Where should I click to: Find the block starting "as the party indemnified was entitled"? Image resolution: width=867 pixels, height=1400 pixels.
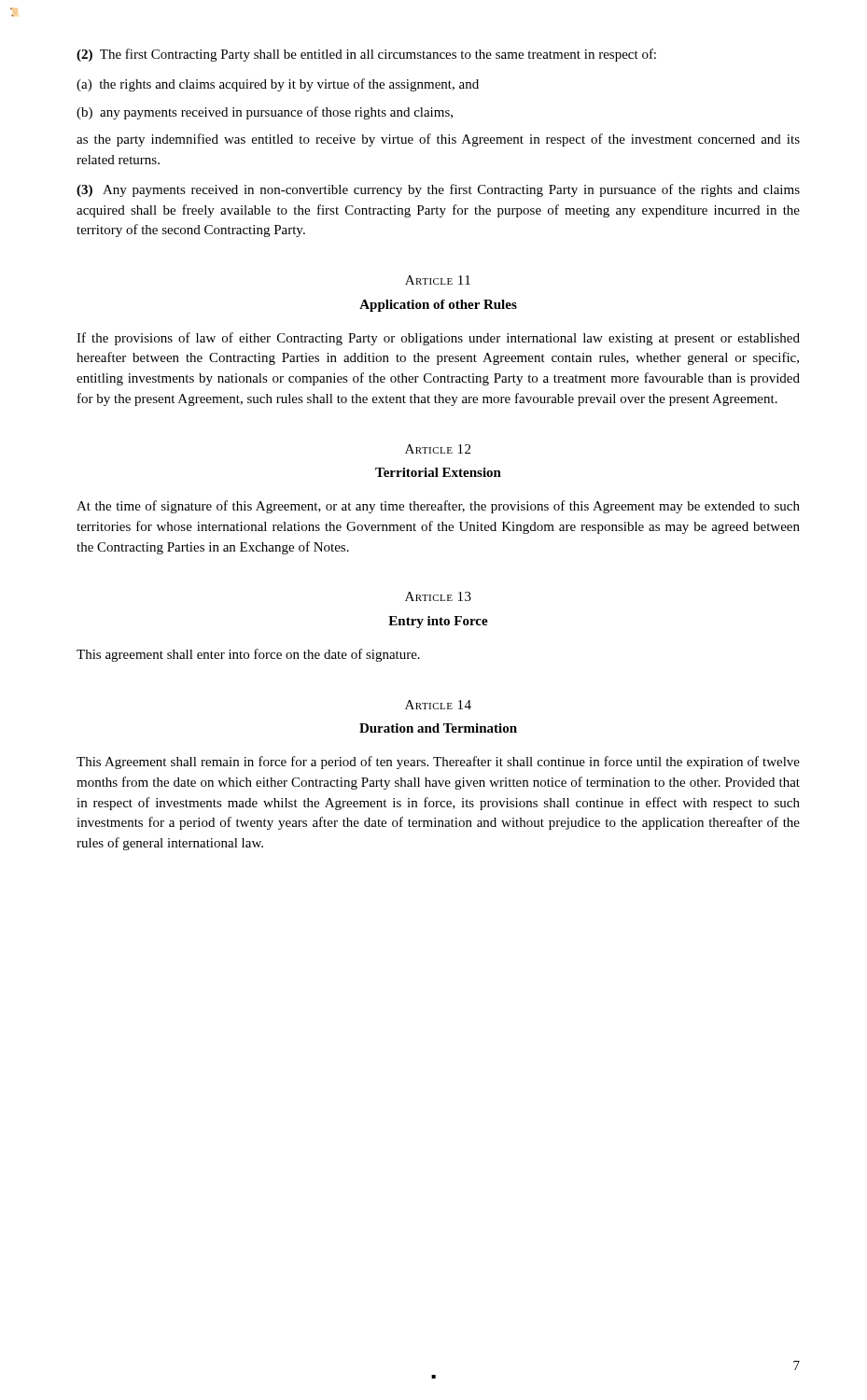click(x=438, y=150)
